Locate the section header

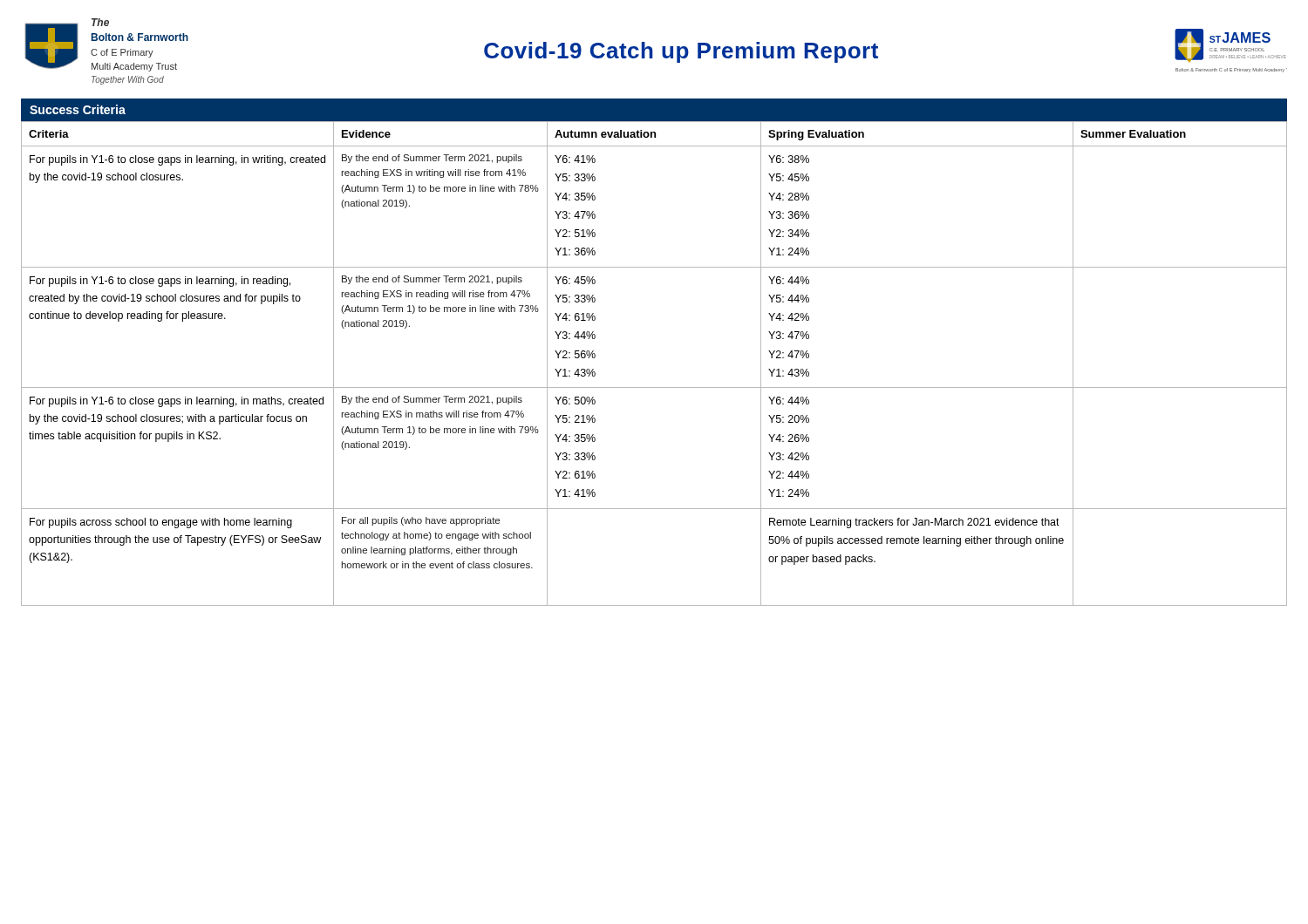point(77,110)
